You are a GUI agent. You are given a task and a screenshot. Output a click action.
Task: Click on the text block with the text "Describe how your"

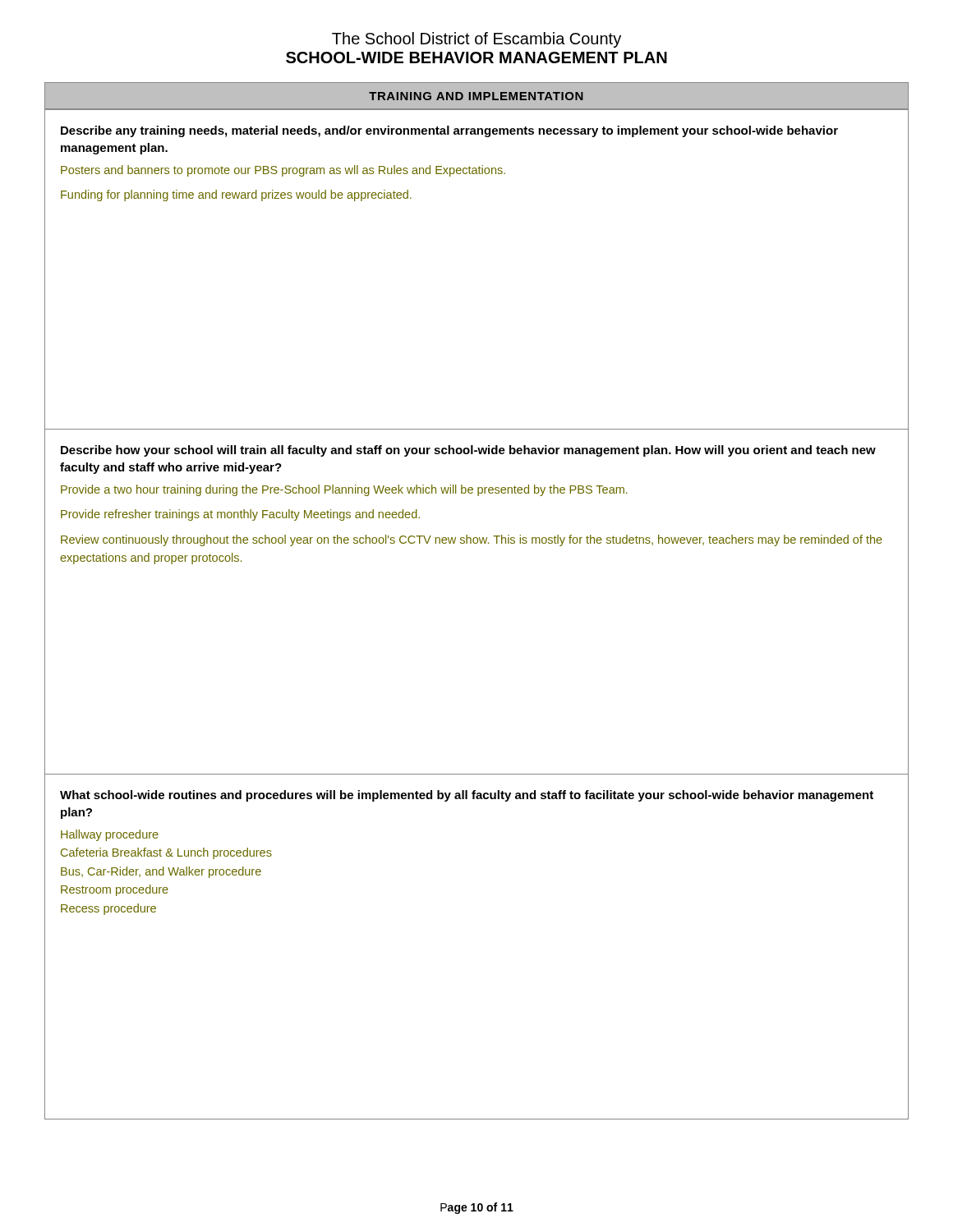tap(476, 504)
